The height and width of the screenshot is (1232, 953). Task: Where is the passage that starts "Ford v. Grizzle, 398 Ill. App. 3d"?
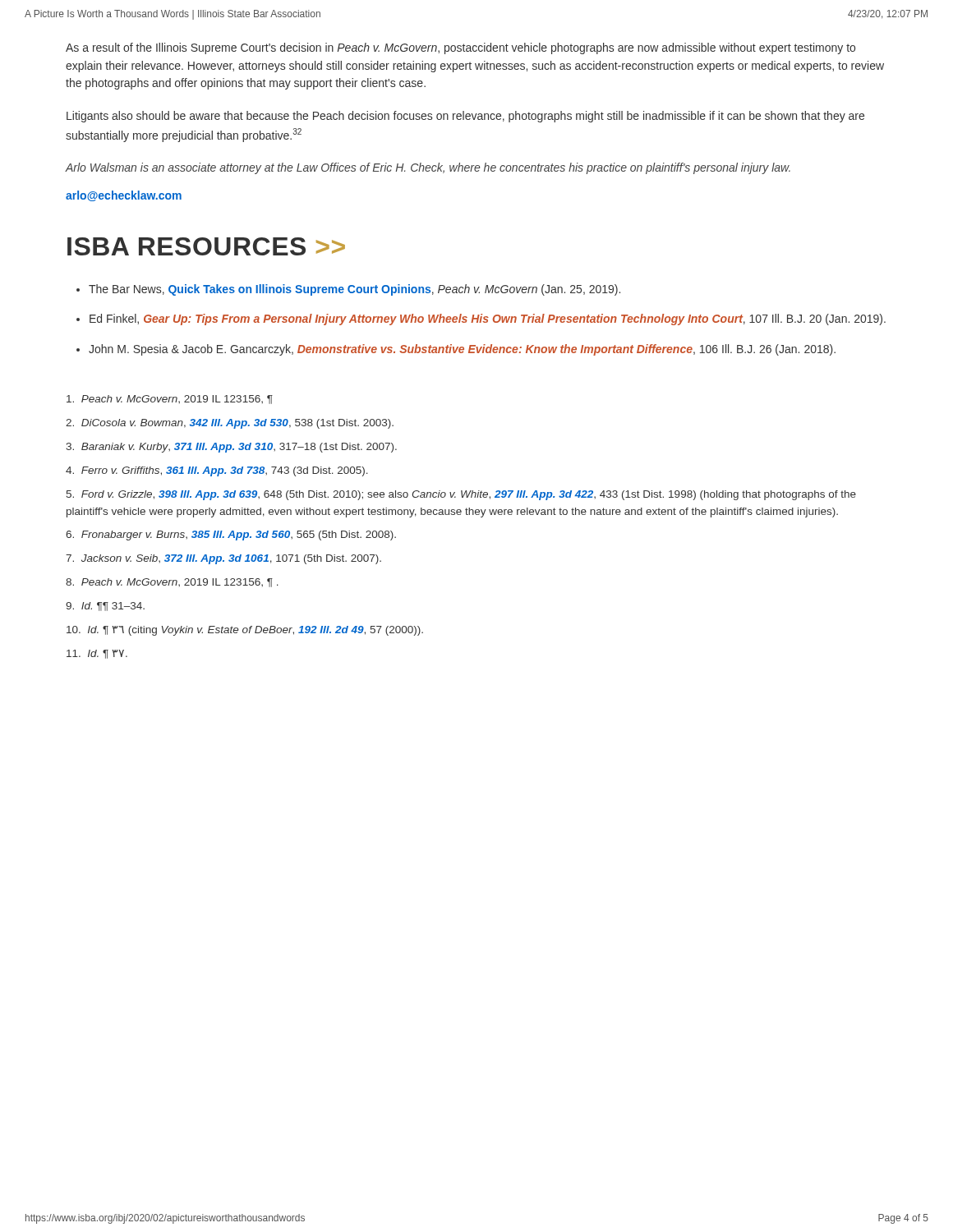461,502
